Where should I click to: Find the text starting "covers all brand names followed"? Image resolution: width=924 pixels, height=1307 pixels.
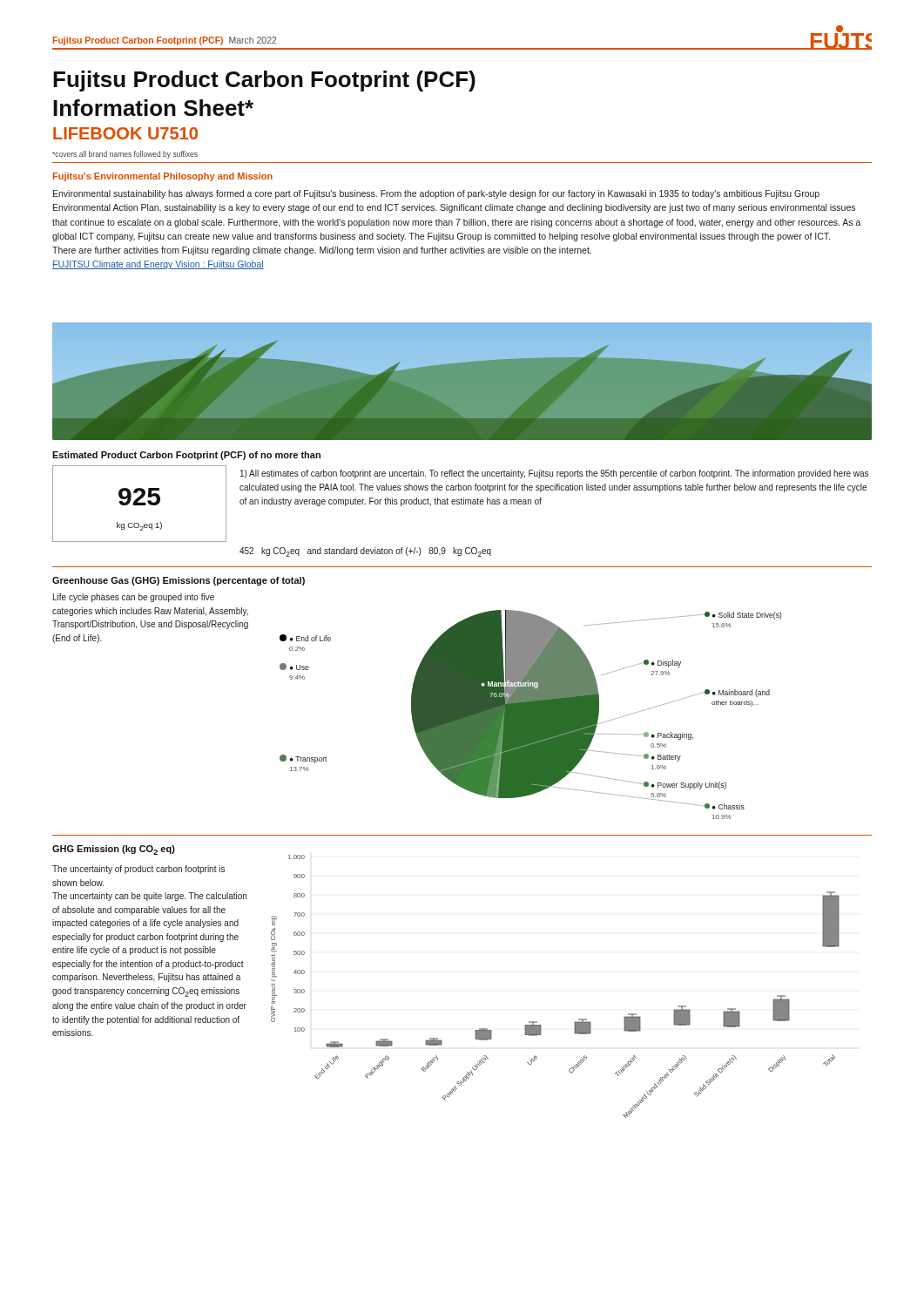tap(125, 154)
